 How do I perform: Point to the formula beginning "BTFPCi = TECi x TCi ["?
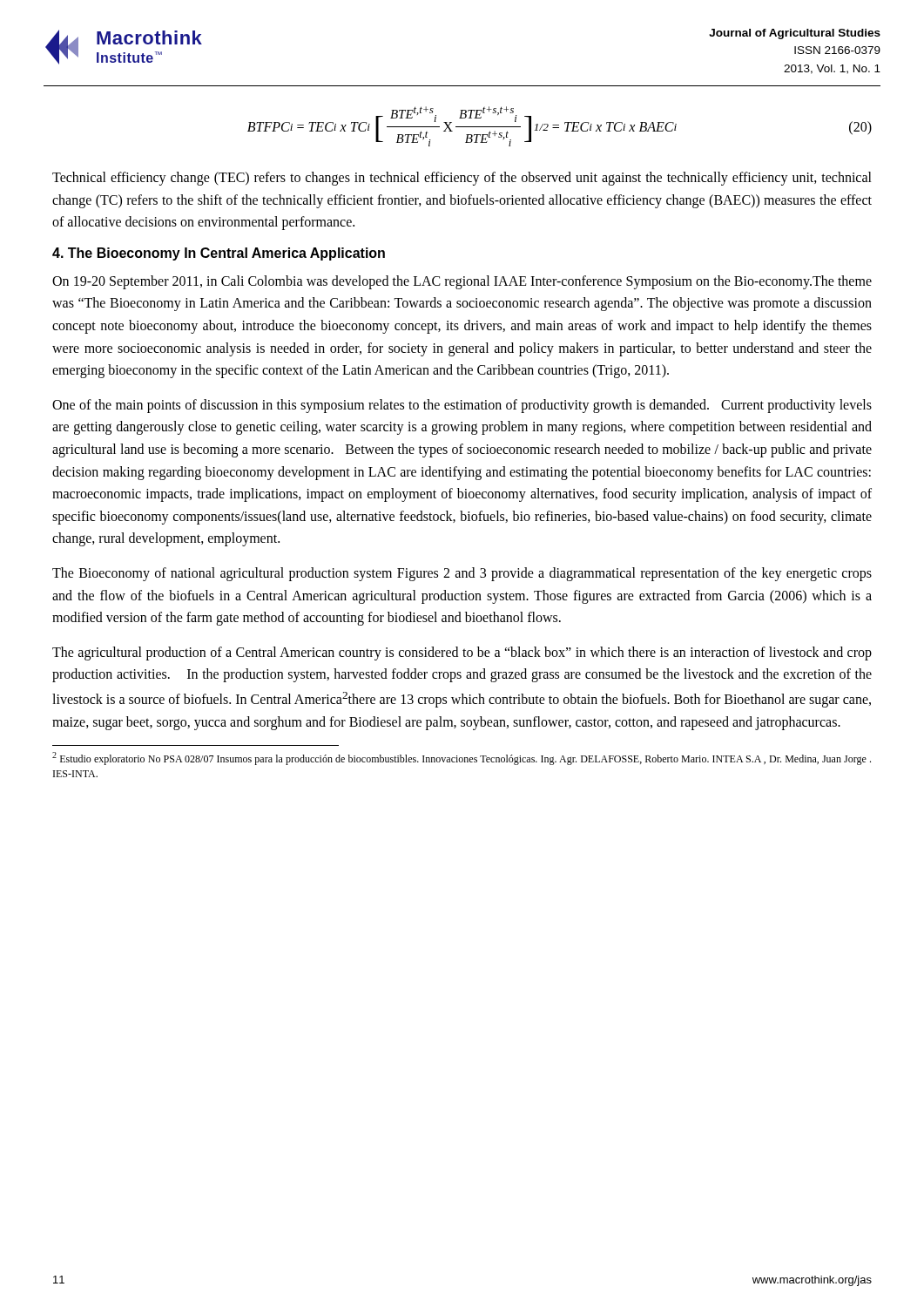tap(559, 127)
